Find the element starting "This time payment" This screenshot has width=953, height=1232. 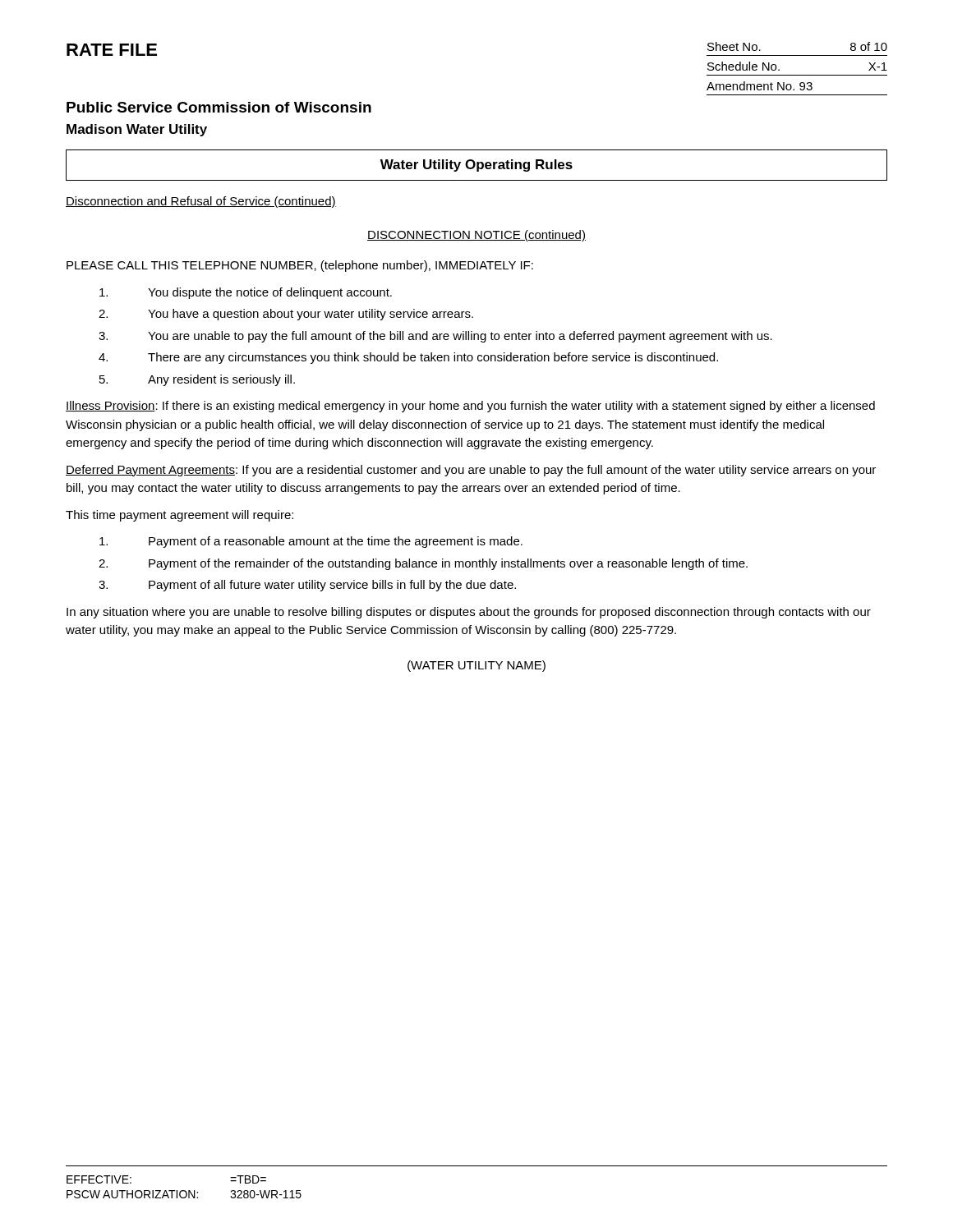click(x=180, y=514)
